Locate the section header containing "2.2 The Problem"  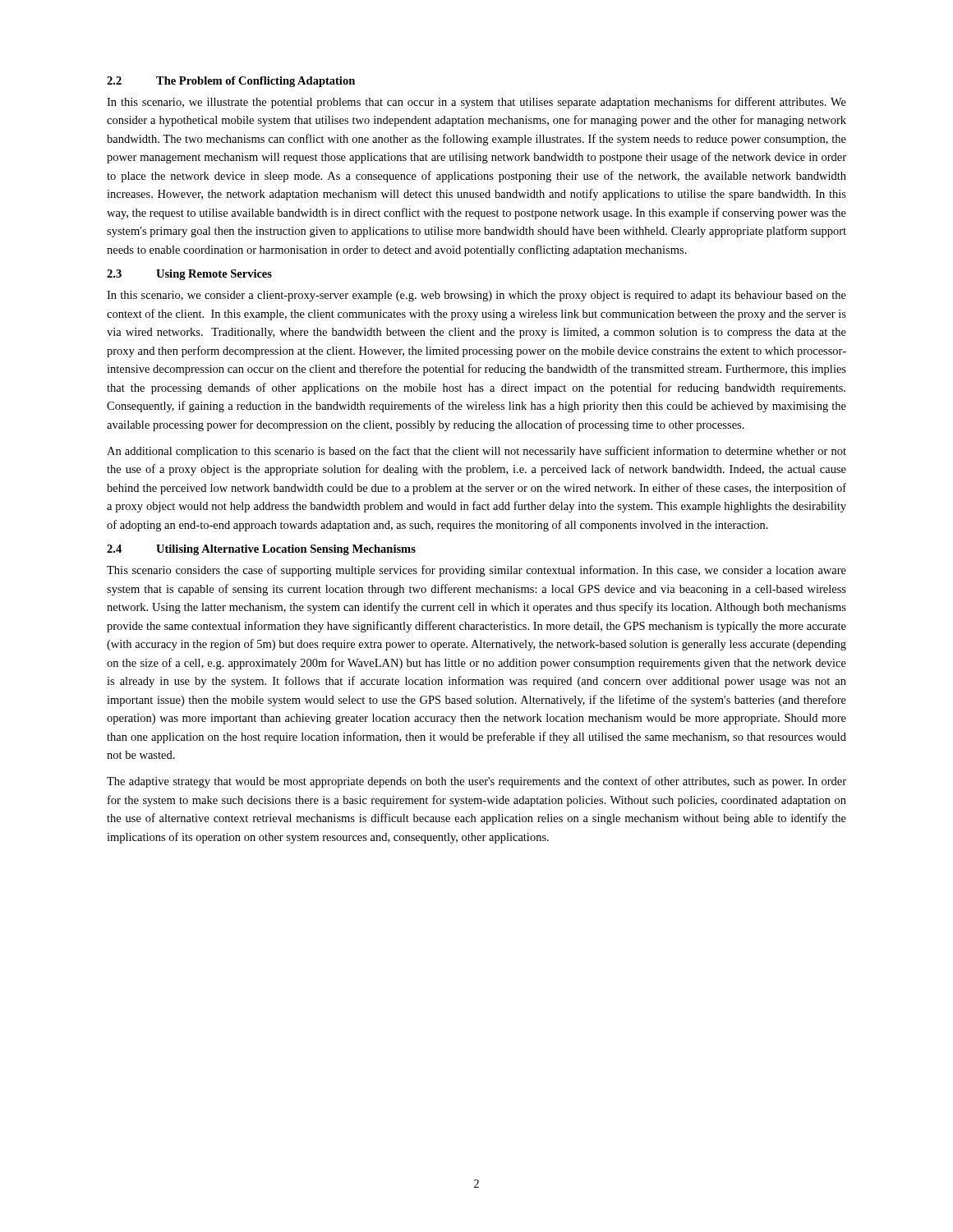(231, 81)
